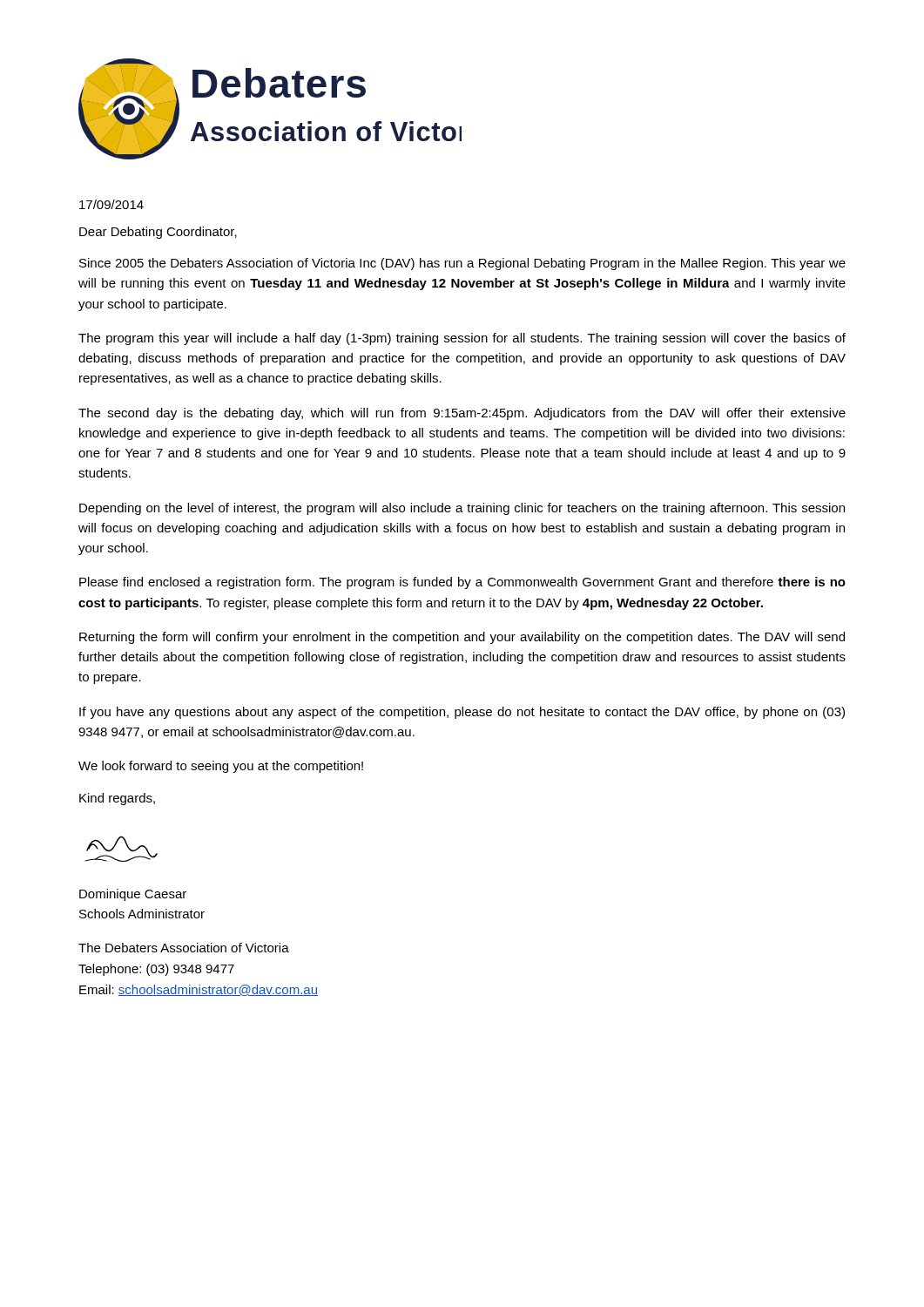Locate the text "Kind regards,"

click(x=117, y=798)
